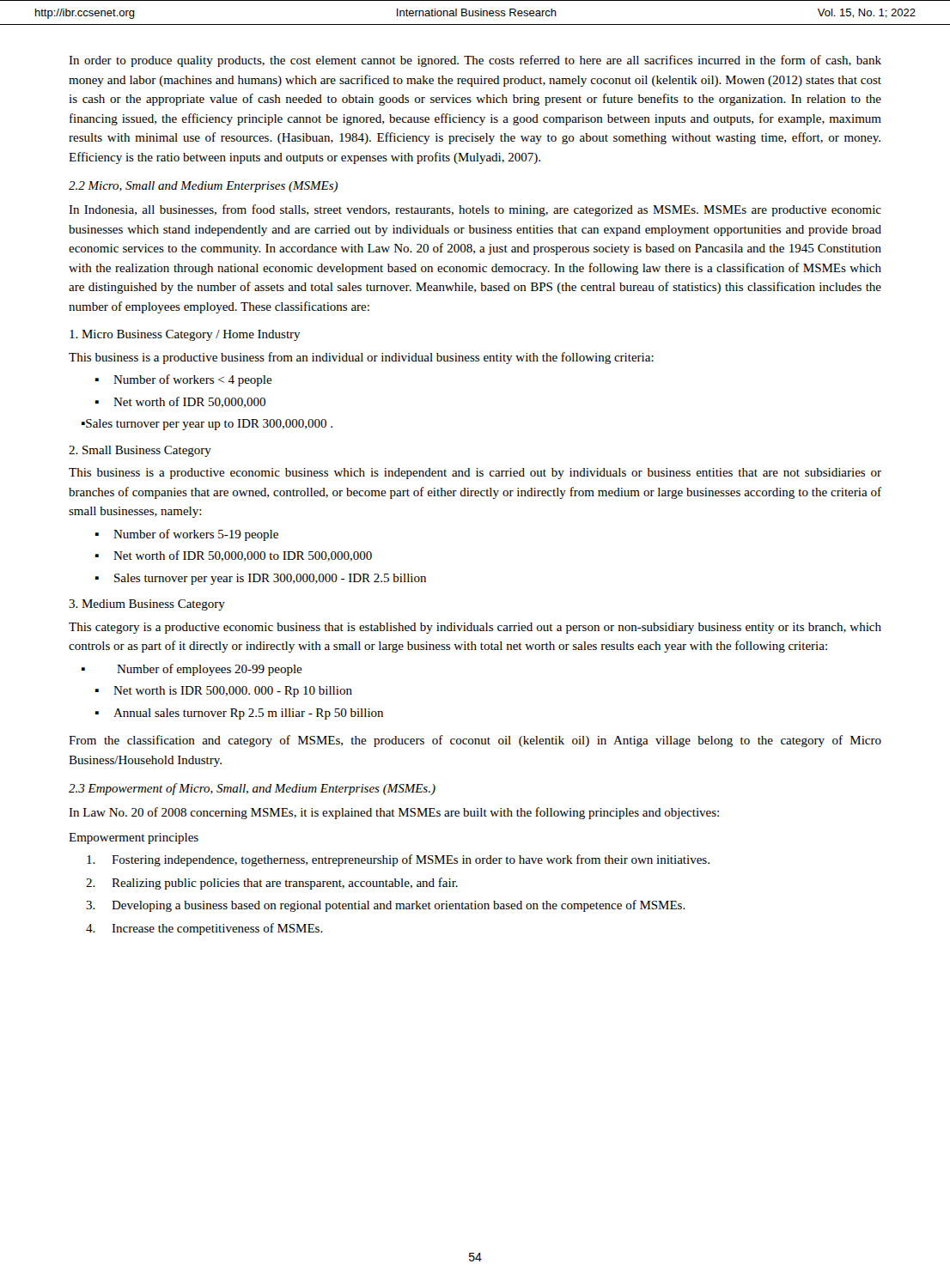Find the block starting "2.3 Empowerment of"
This screenshot has width=950, height=1288.
pos(252,788)
